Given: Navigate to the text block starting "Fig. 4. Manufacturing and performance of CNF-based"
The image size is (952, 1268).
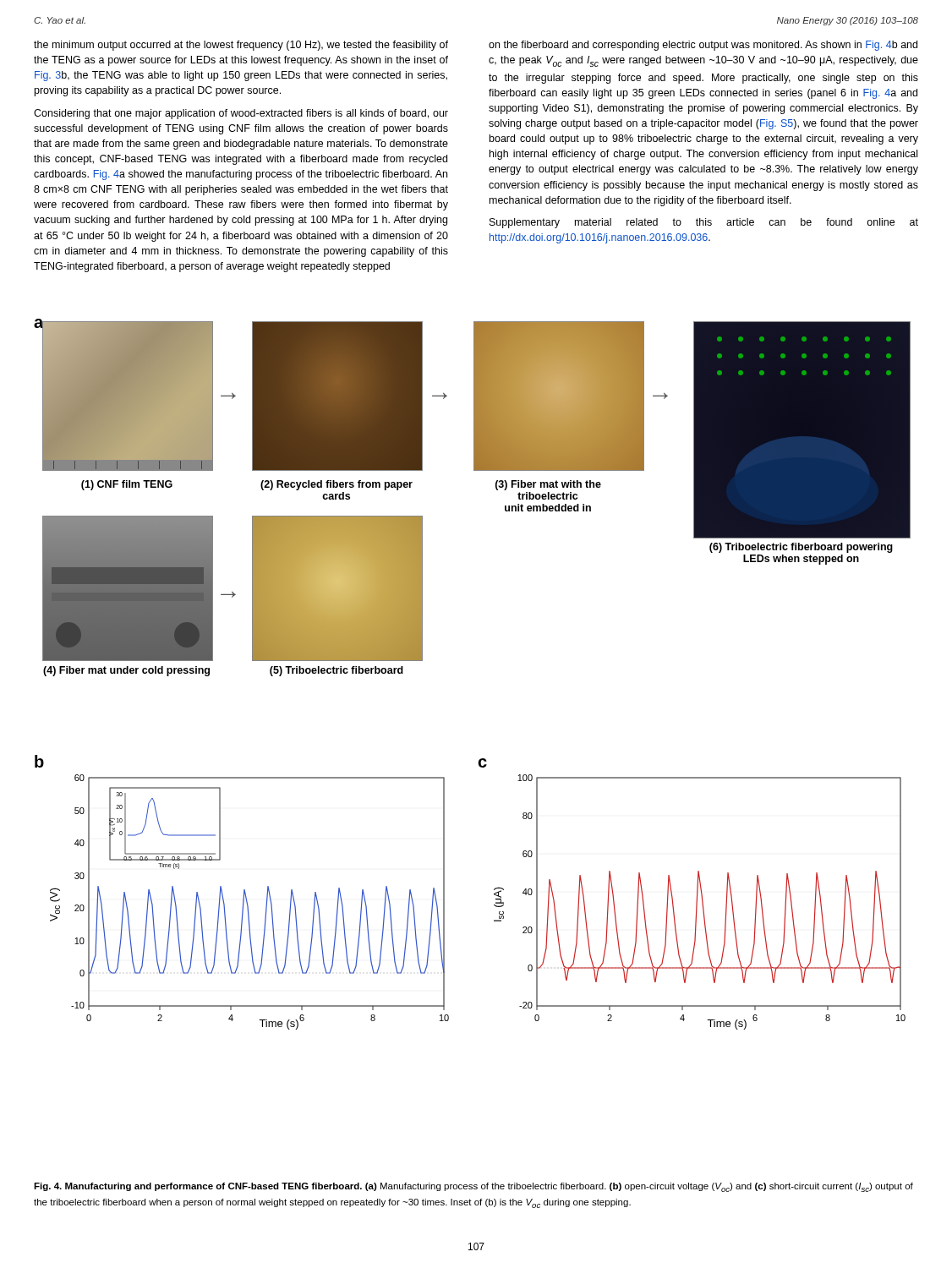Looking at the screenshot, I should (473, 1195).
